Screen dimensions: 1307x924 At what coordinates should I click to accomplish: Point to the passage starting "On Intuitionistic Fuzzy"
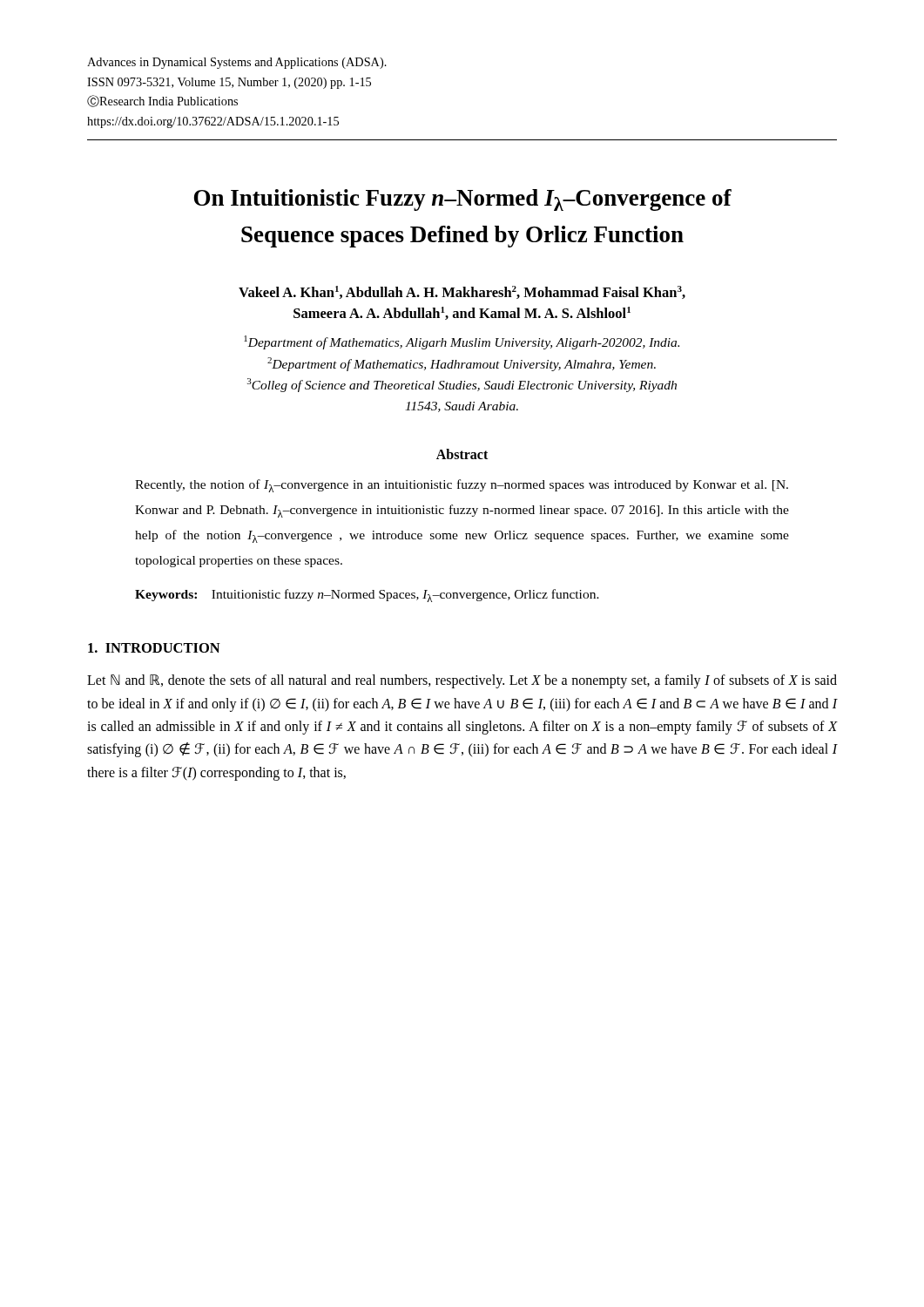pos(462,216)
